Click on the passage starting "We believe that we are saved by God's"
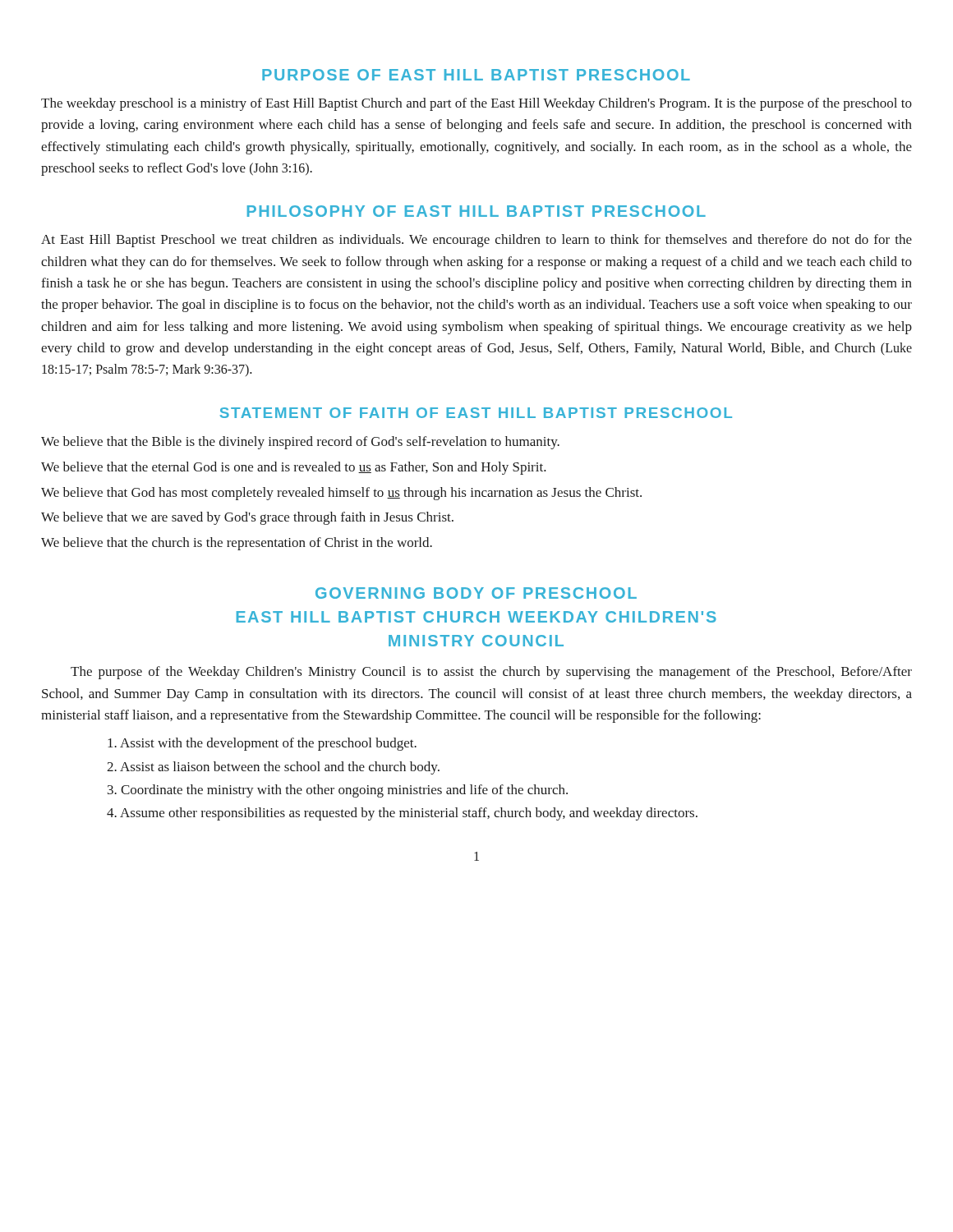The image size is (953, 1232). [x=248, y=517]
